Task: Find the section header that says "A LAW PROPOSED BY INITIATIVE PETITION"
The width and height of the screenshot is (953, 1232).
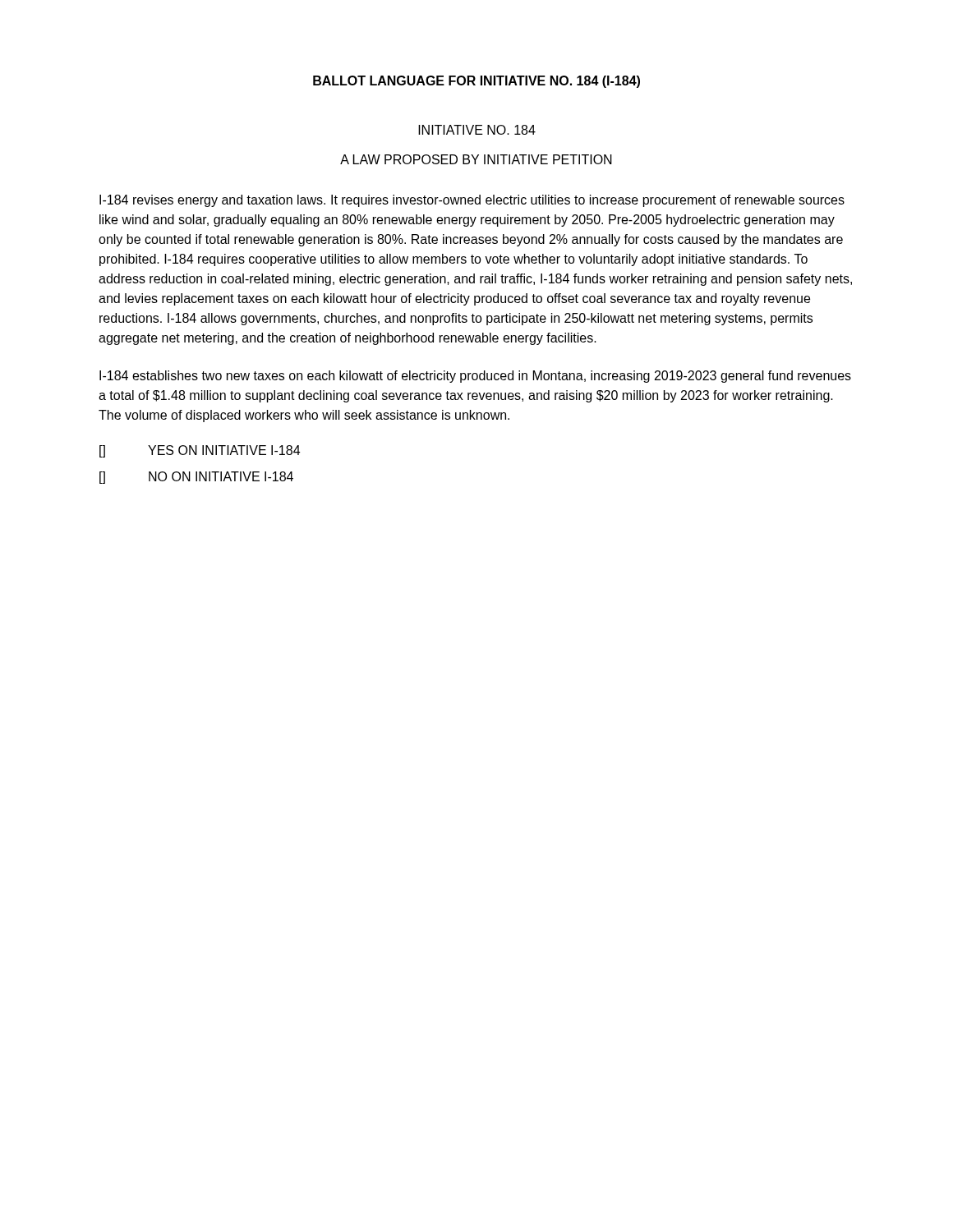Action: pyautogui.click(x=476, y=160)
